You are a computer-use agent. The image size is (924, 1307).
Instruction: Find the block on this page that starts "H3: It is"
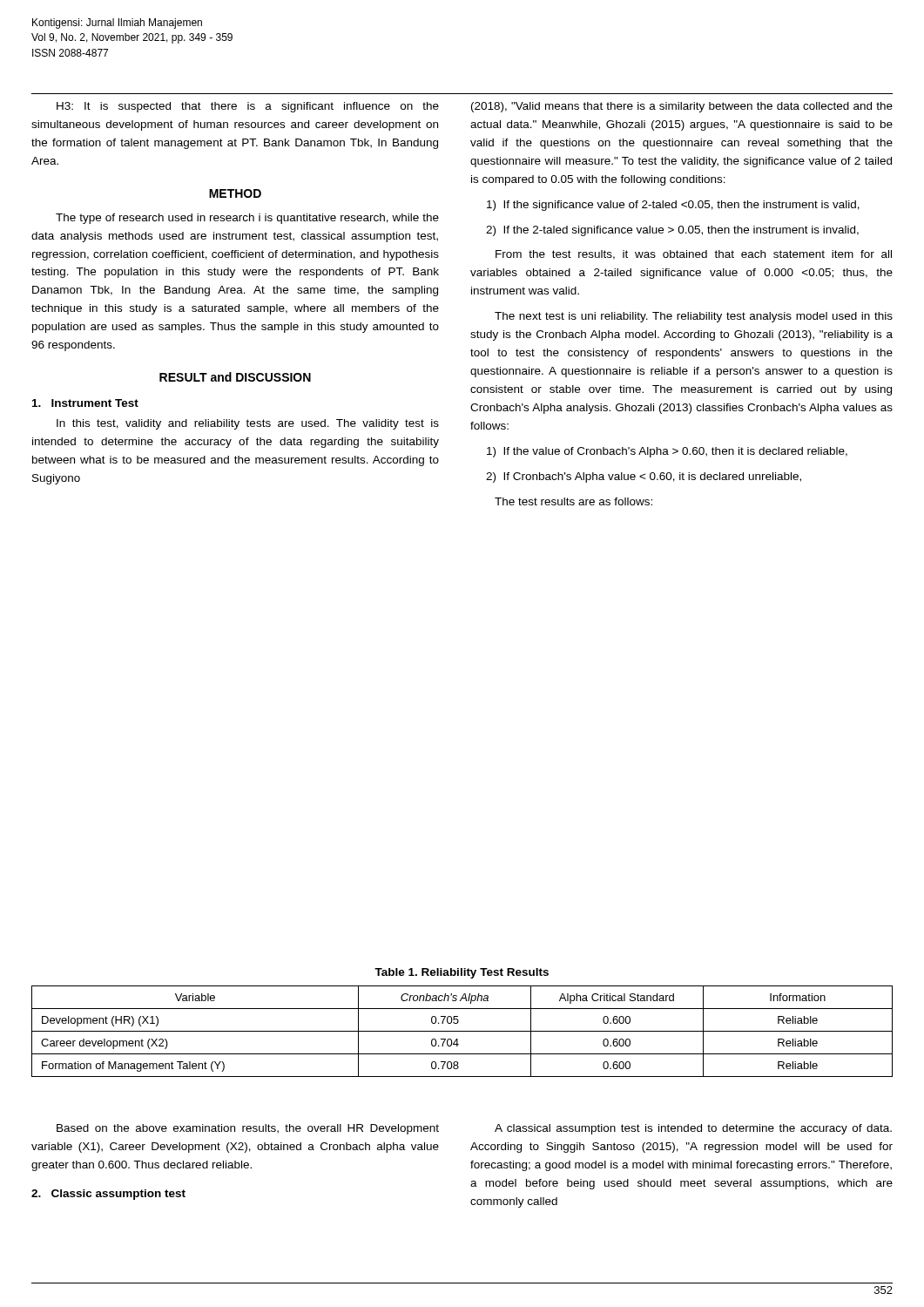[235, 134]
